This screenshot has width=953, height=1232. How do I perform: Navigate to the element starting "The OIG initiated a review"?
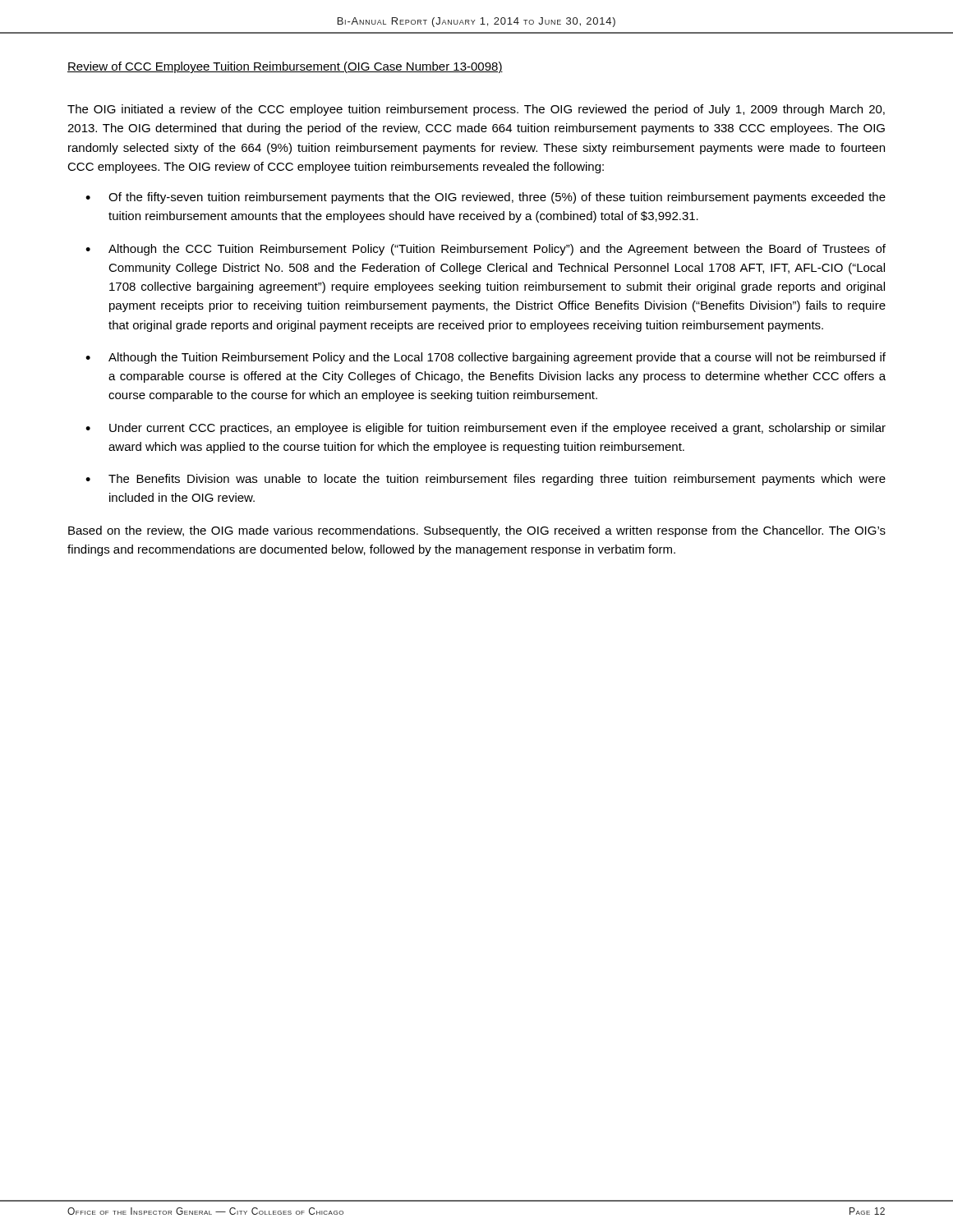[x=476, y=137]
